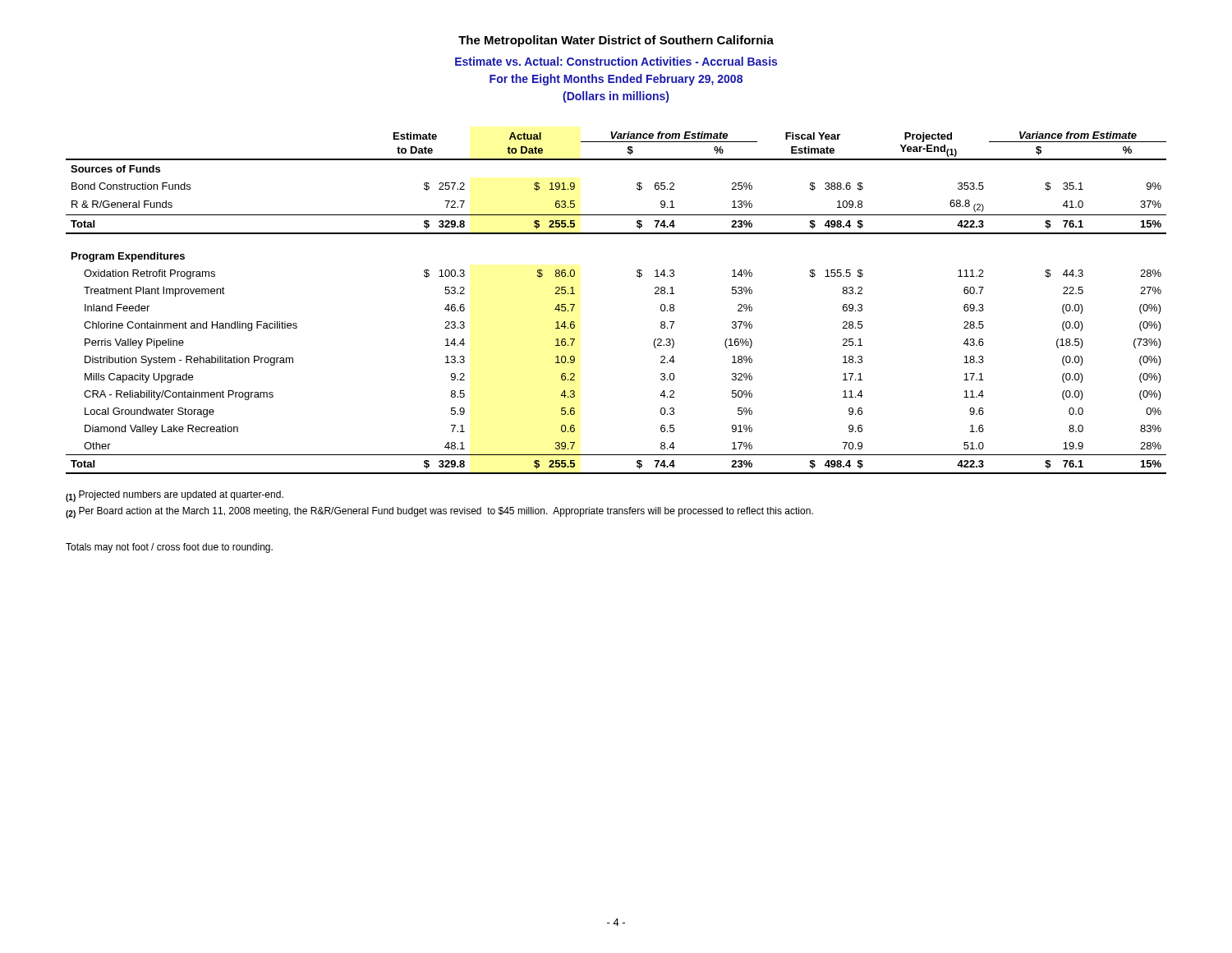Viewport: 1232px width, 953px height.
Task: Select a table
Action: pos(616,300)
